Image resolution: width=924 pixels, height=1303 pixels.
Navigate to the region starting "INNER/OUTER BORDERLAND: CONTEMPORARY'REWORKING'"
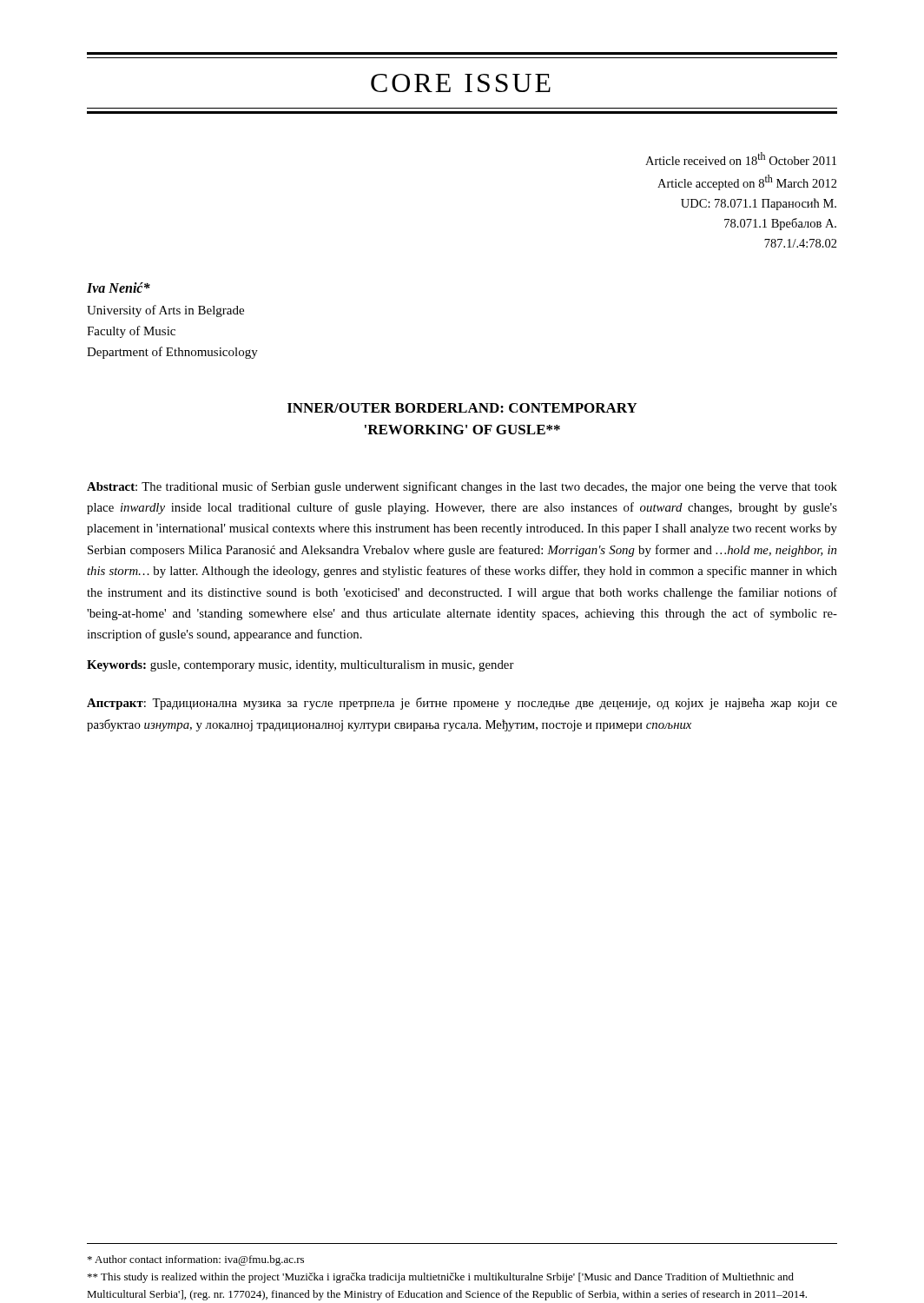[462, 419]
